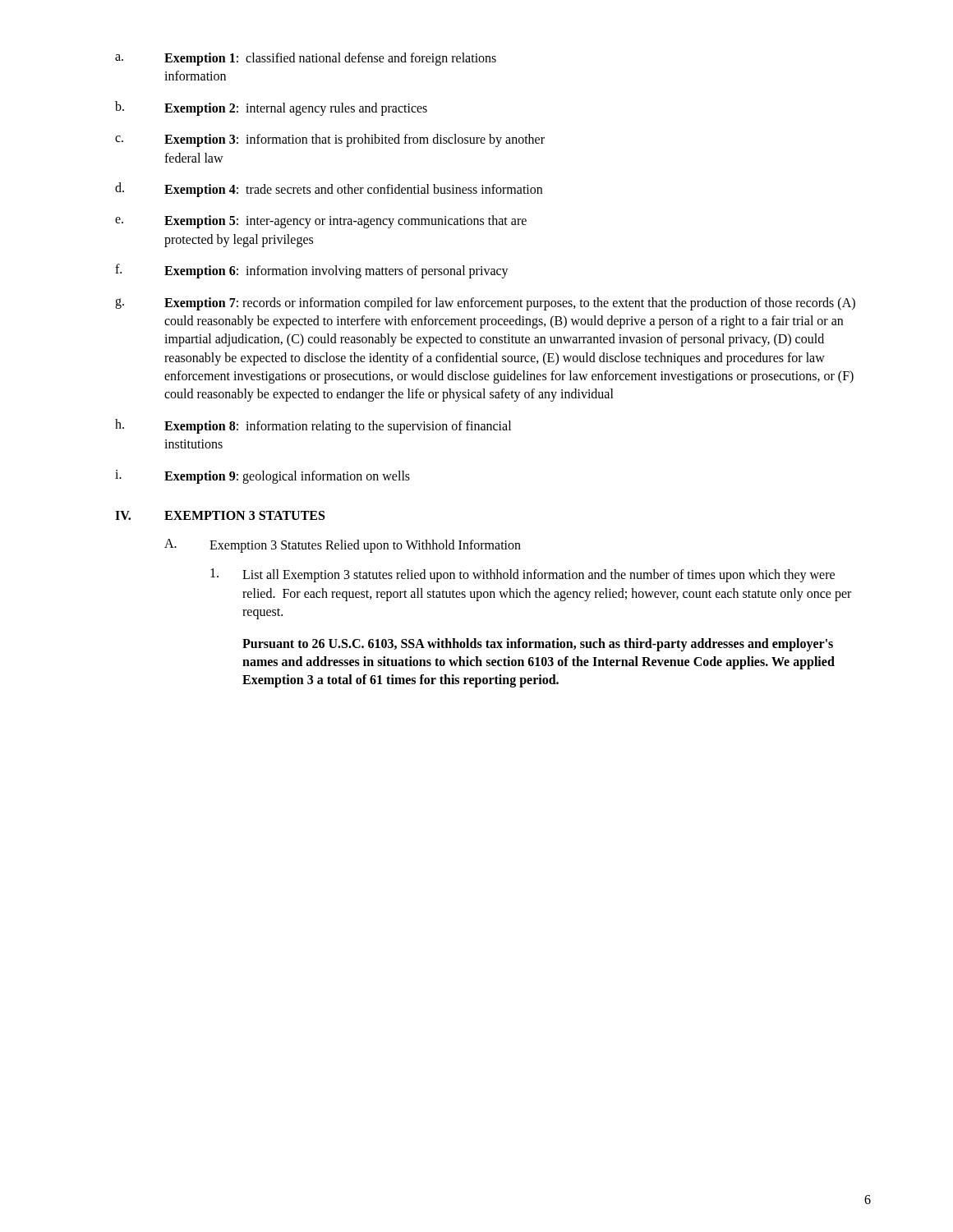Viewport: 953px width, 1232px height.
Task: Find the list item with the text "b. Exemption 2: internal agency rules"
Action: (x=271, y=108)
